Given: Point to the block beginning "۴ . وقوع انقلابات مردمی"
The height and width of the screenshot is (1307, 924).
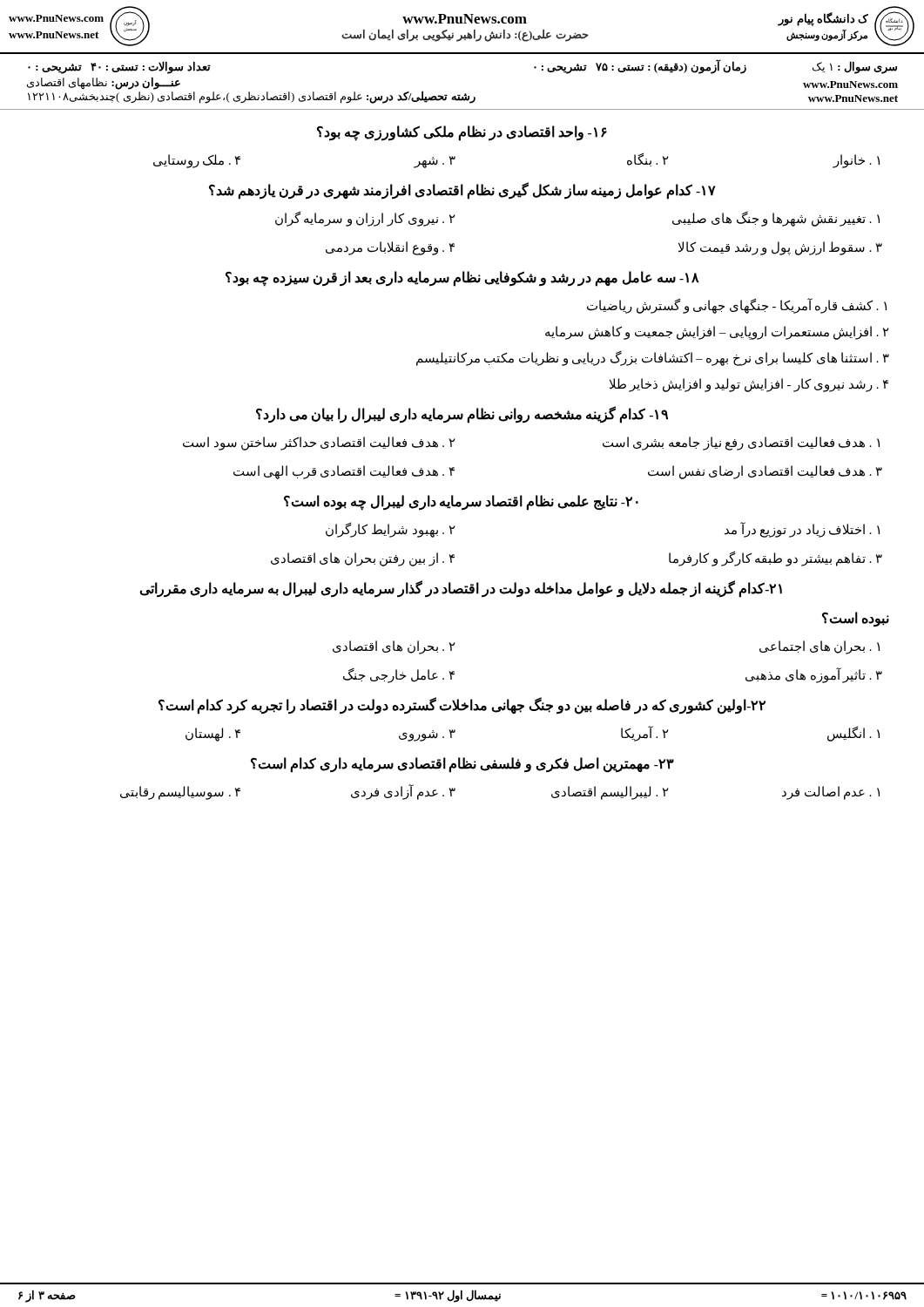Looking at the screenshot, I should point(462,248).
